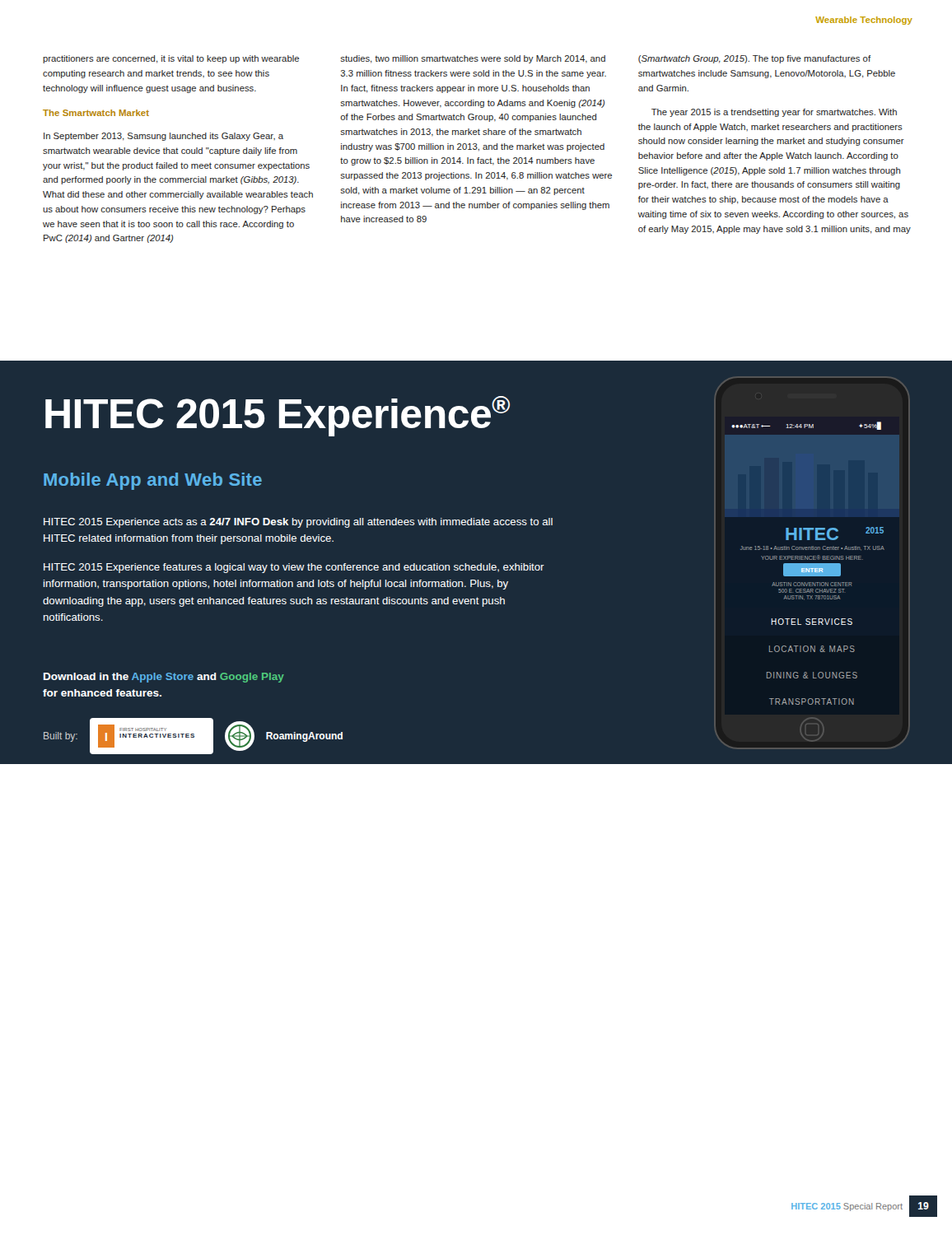Image resolution: width=952 pixels, height=1235 pixels.
Task: Select the region starting "HITEC 2015 Experience acts as a 24/7"
Action: click(298, 570)
